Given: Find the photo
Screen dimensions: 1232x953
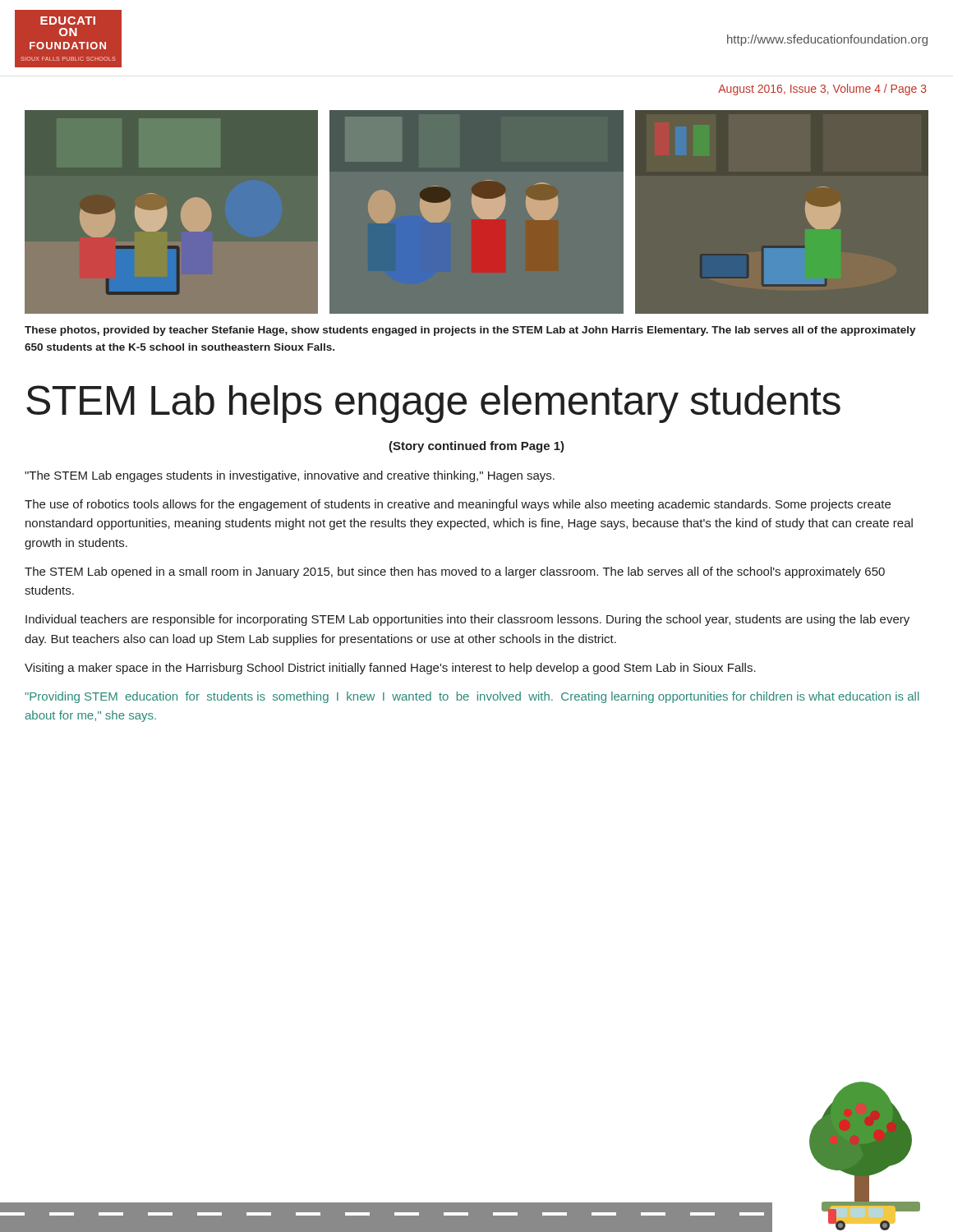Looking at the screenshot, I should 476,205.
